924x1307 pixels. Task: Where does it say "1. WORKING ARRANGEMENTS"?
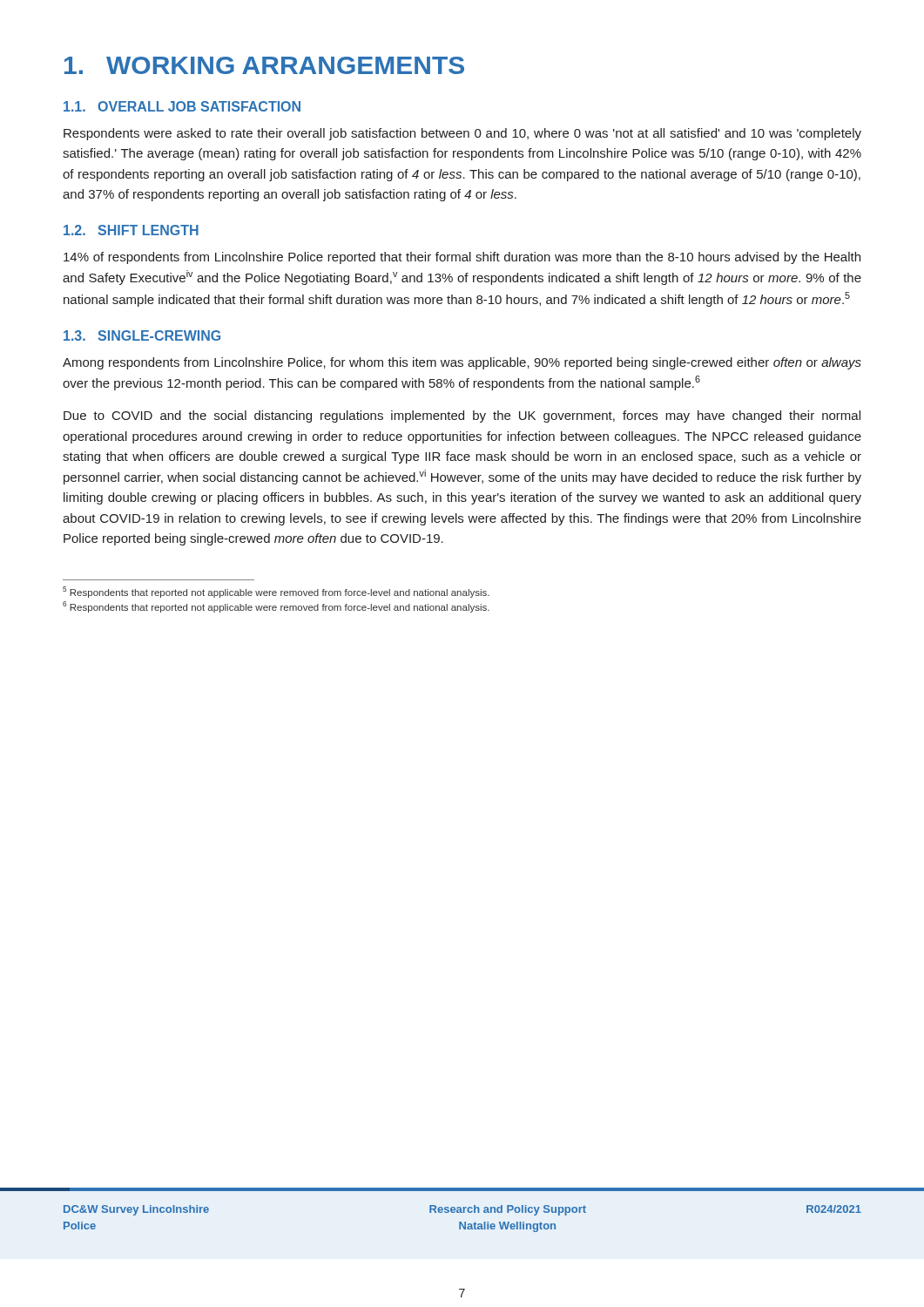coord(264,65)
